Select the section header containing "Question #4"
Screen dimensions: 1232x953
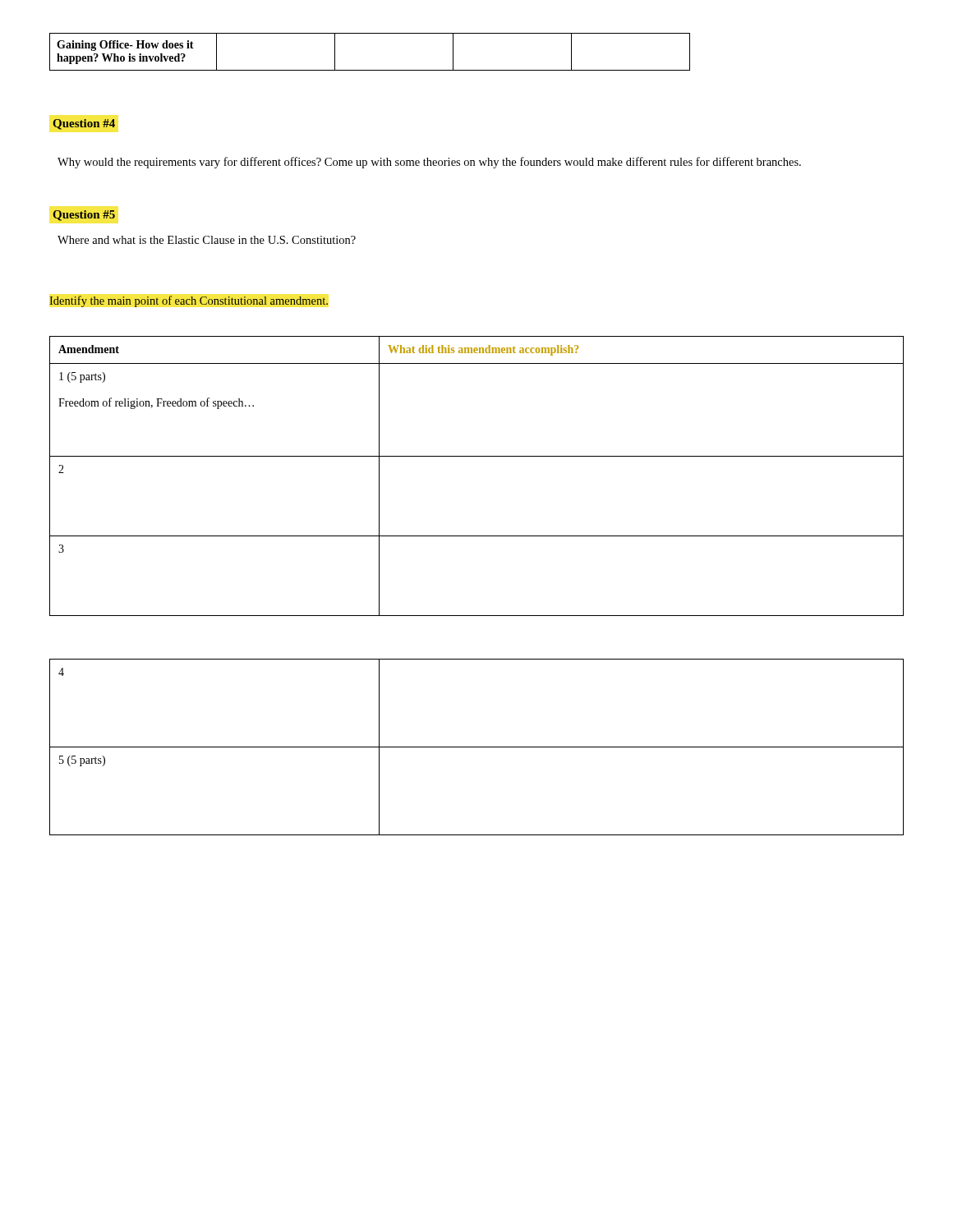pos(84,124)
